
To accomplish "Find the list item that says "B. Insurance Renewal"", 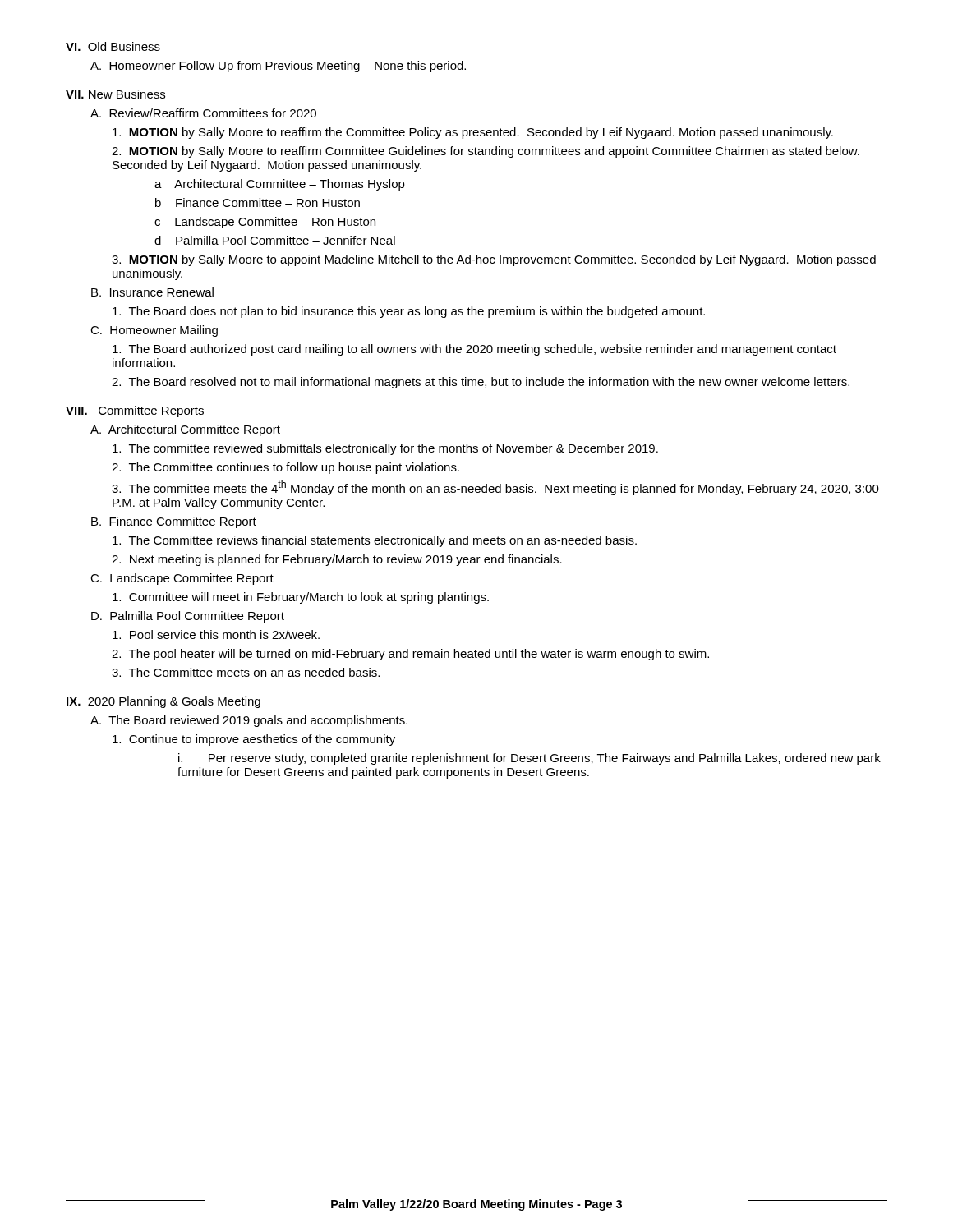I will pyautogui.click(x=152, y=292).
